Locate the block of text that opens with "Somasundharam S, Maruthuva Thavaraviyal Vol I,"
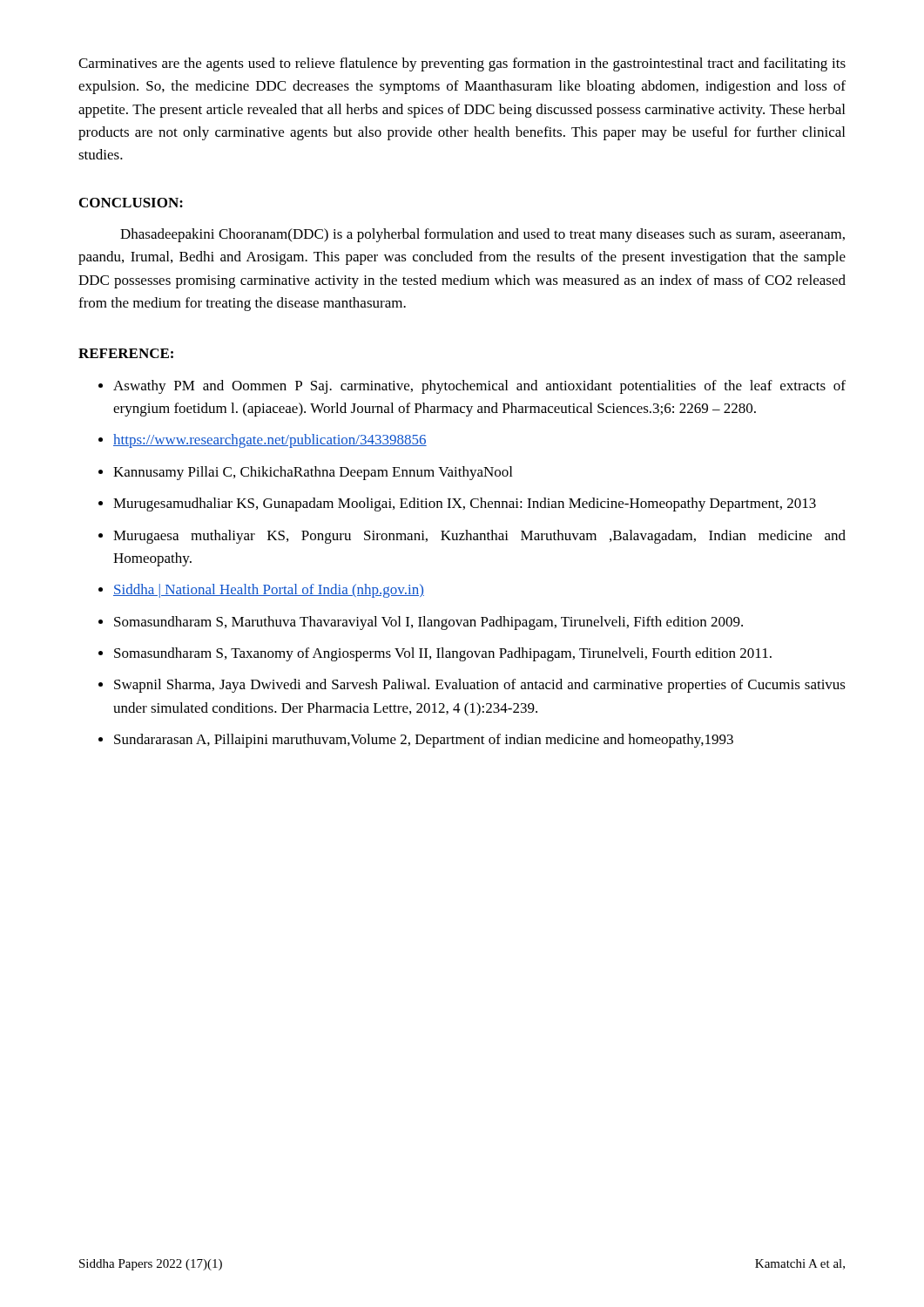Screen dimensions: 1307x924 click(429, 621)
